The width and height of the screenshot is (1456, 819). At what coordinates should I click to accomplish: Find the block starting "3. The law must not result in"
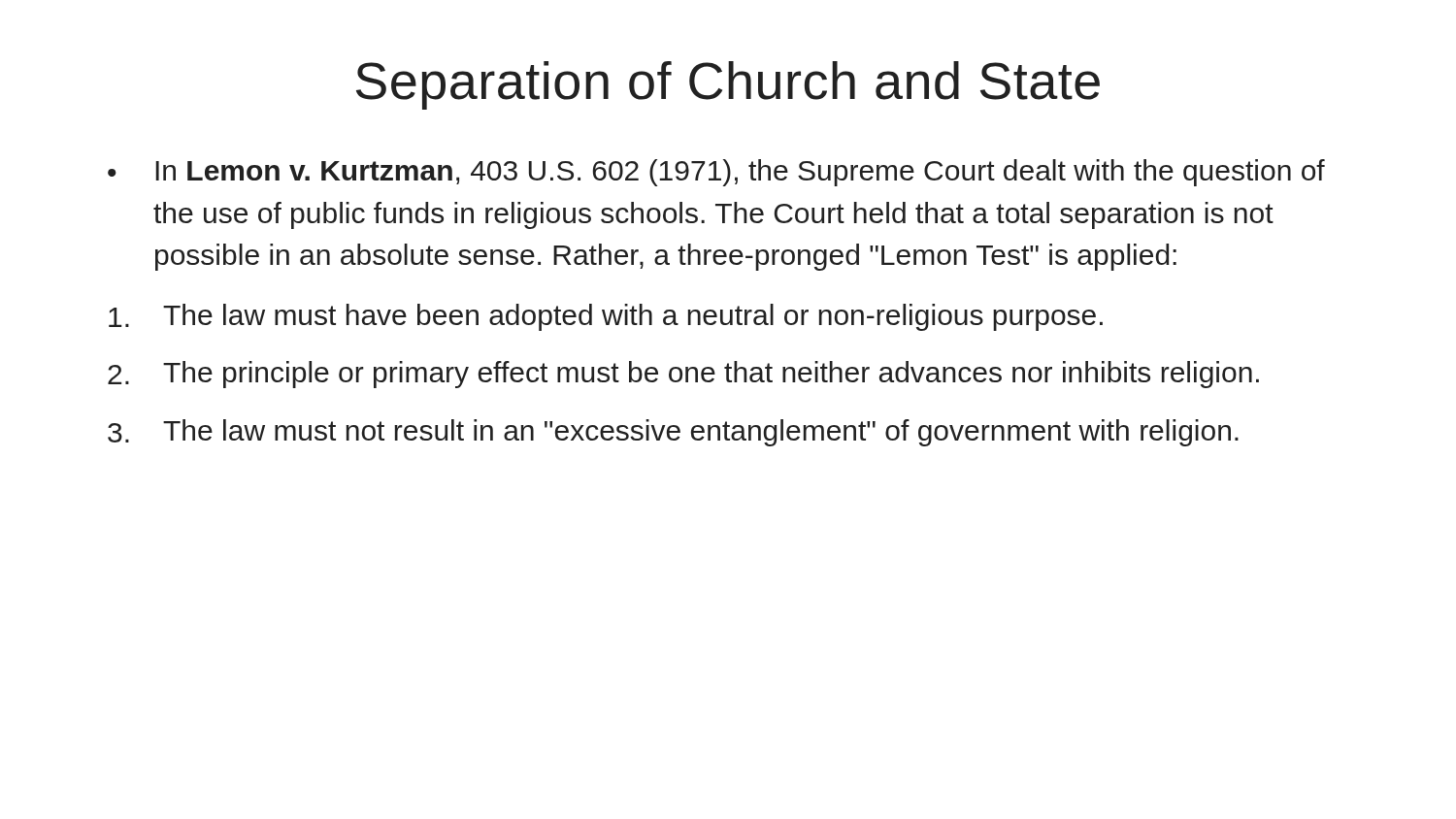[733, 431]
